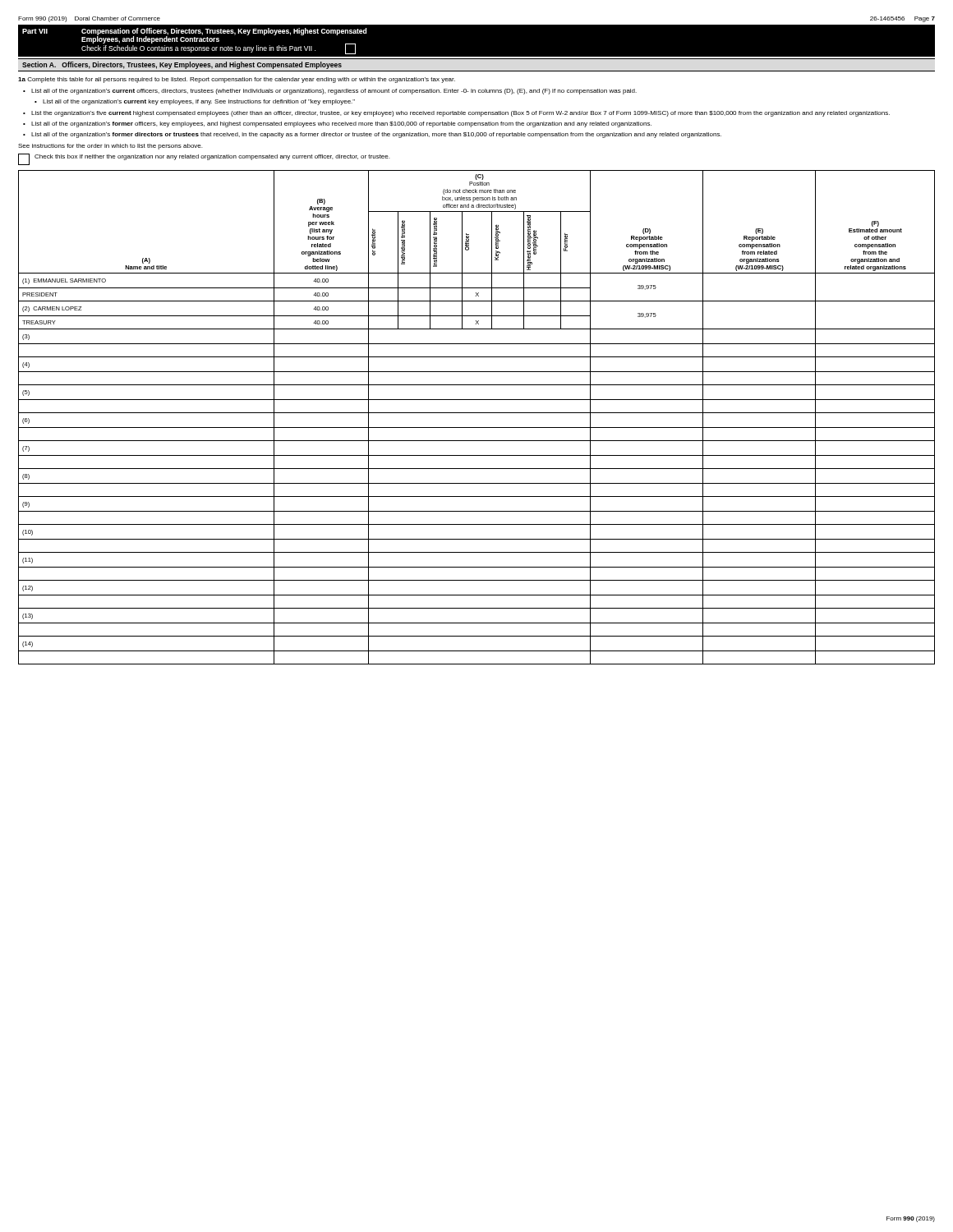Click on the list item that says "• List the organization's five current highest"

[461, 113]
